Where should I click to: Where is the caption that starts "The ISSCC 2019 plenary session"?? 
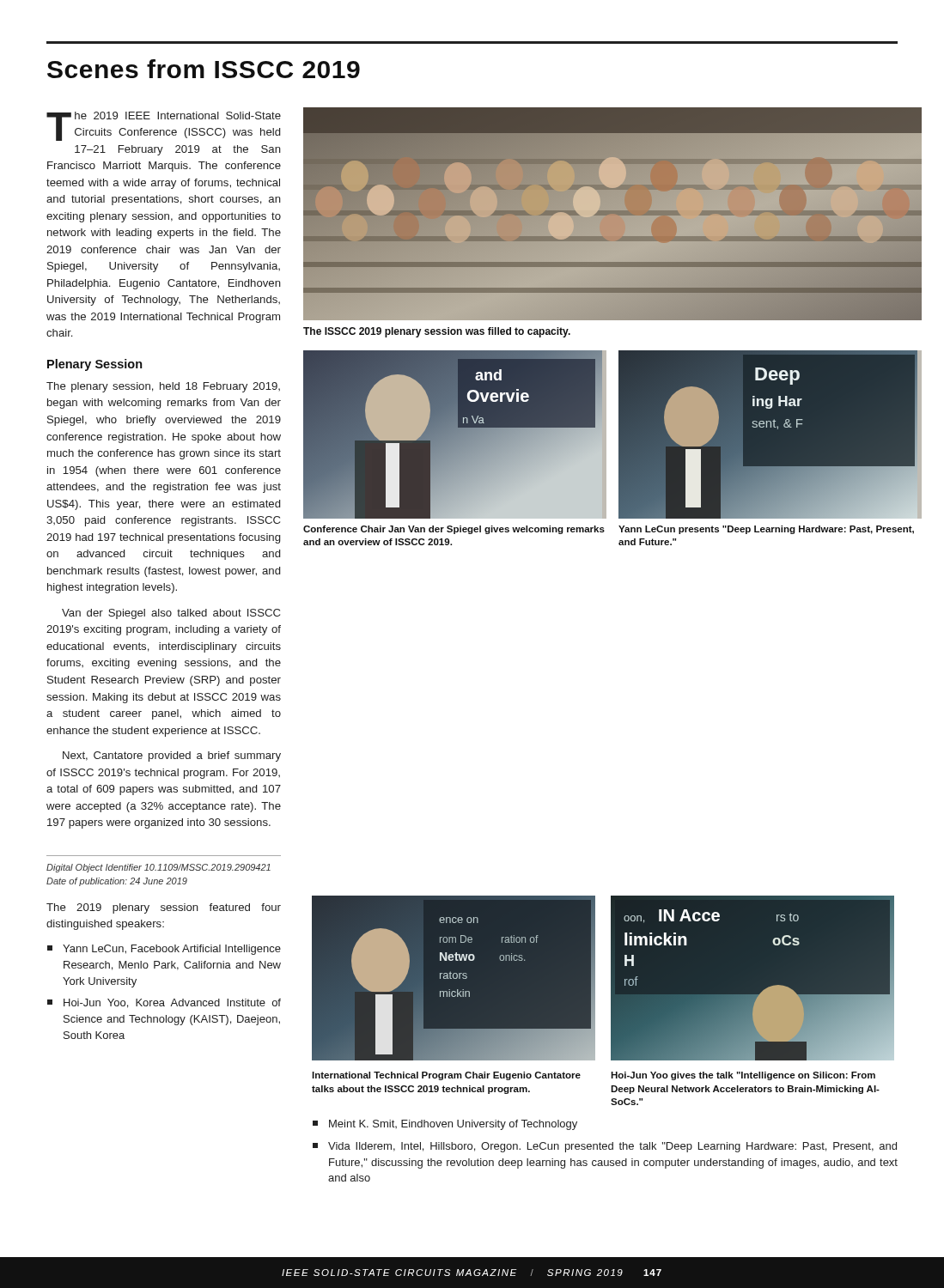coord(437,331)
